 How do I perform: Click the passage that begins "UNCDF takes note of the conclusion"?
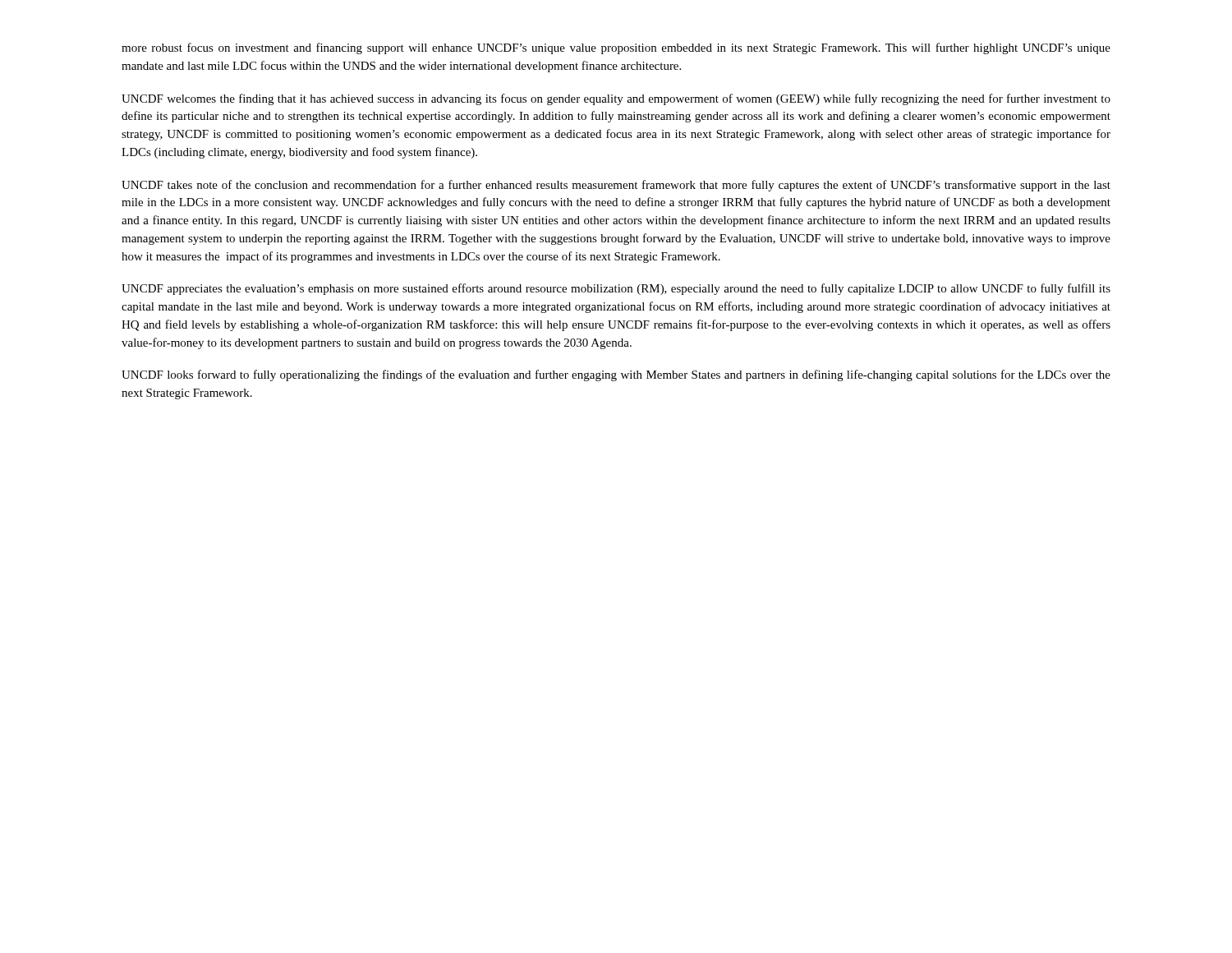click(x=616, y=220)
